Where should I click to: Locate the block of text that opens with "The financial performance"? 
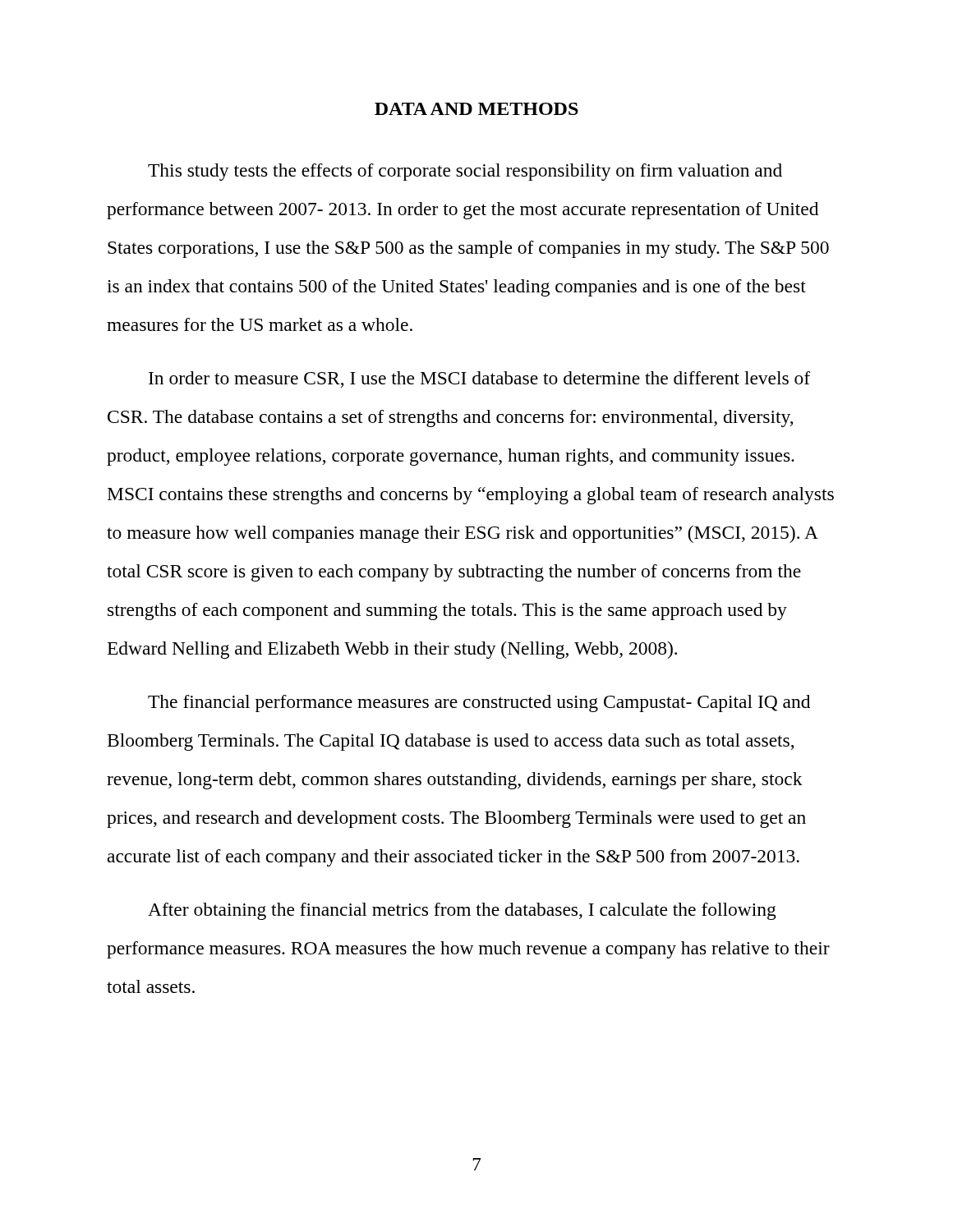click(459, 778)
